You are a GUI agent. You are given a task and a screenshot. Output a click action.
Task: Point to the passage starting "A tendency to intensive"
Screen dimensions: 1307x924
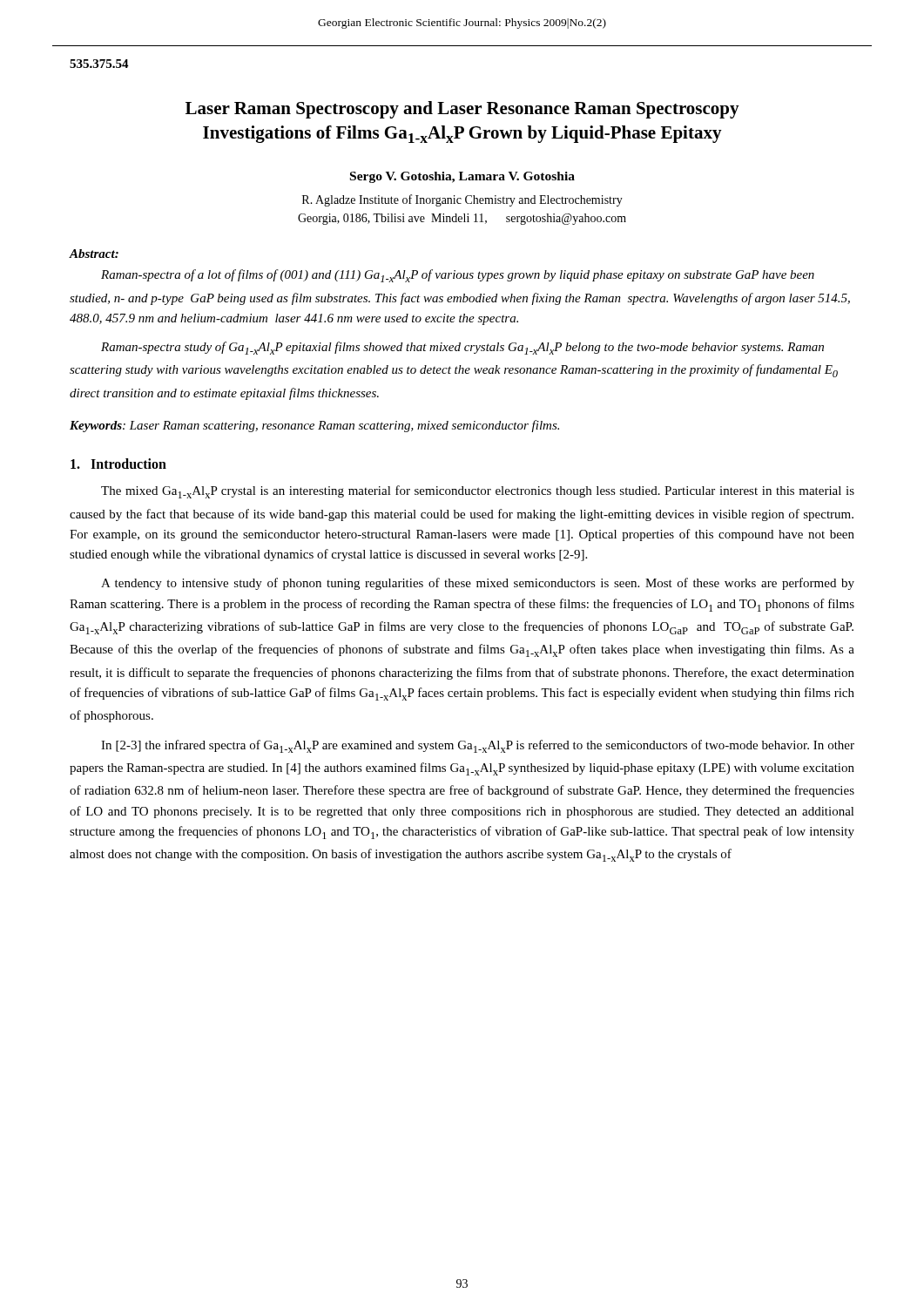462,649
